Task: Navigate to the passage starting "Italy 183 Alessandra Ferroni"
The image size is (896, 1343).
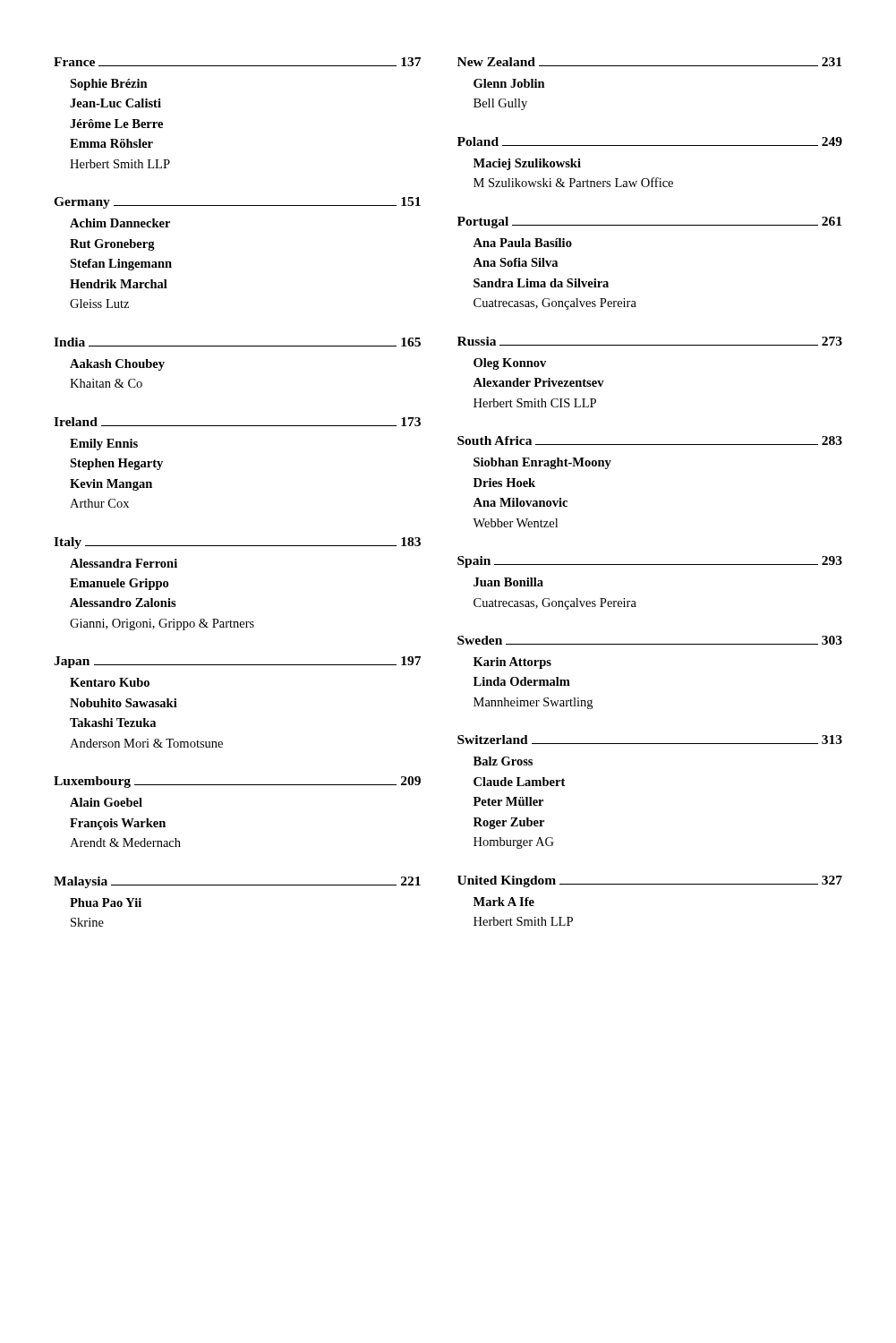Action: pyautogui.click(x=237, y=543)
